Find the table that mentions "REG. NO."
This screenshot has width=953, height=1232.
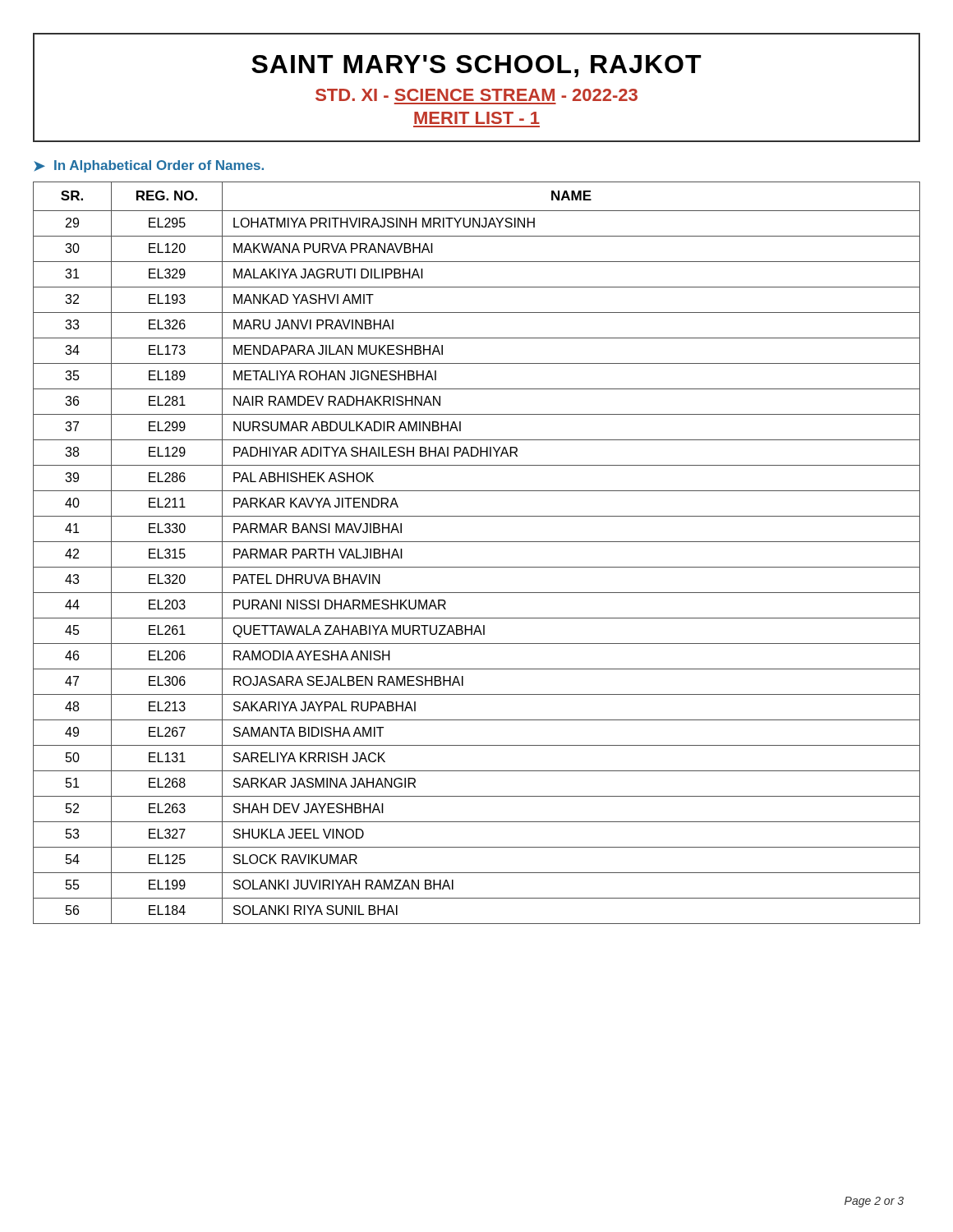click(x=476, y=553)
